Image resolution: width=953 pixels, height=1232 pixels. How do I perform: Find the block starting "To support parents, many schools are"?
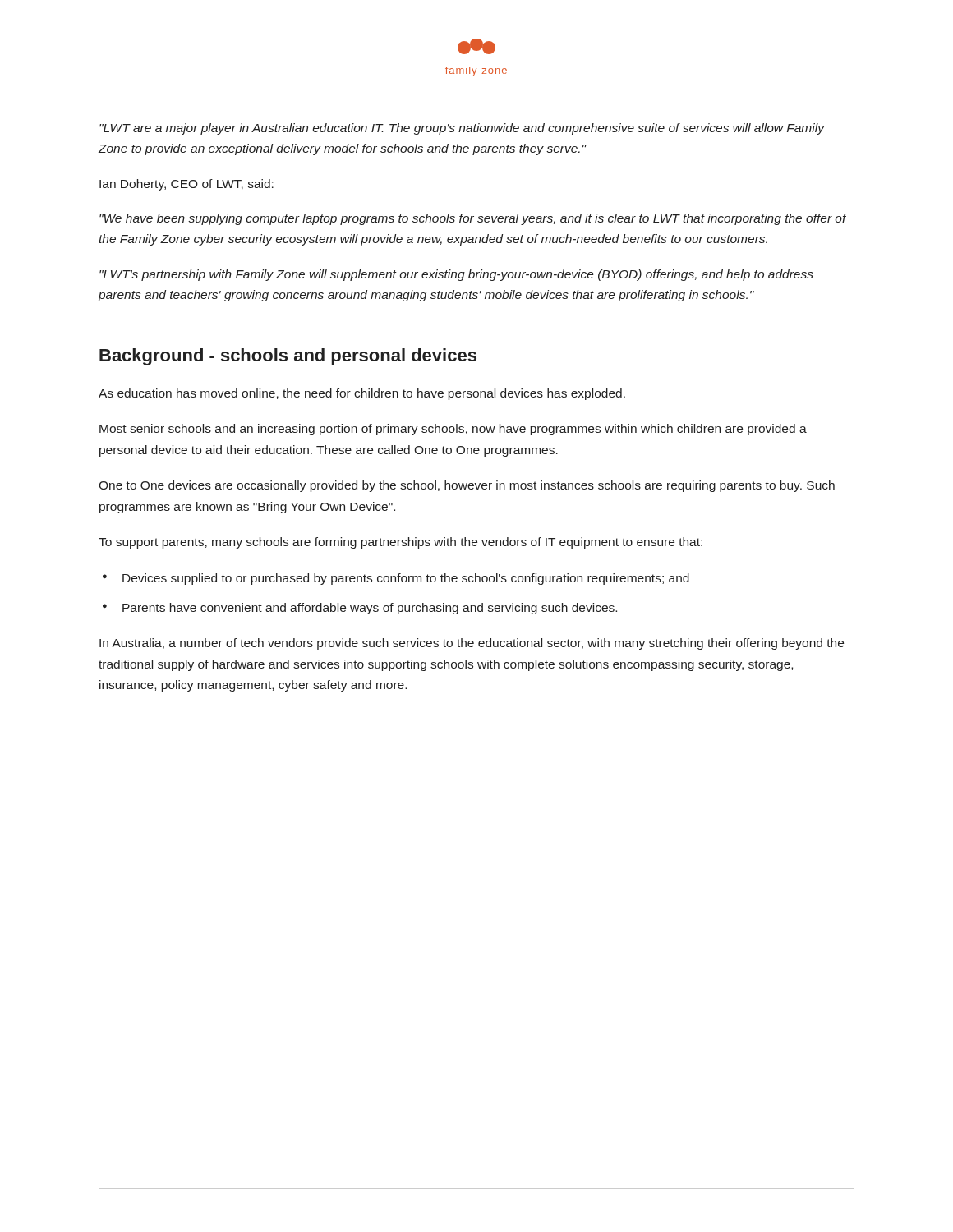(x=401, y=542)
